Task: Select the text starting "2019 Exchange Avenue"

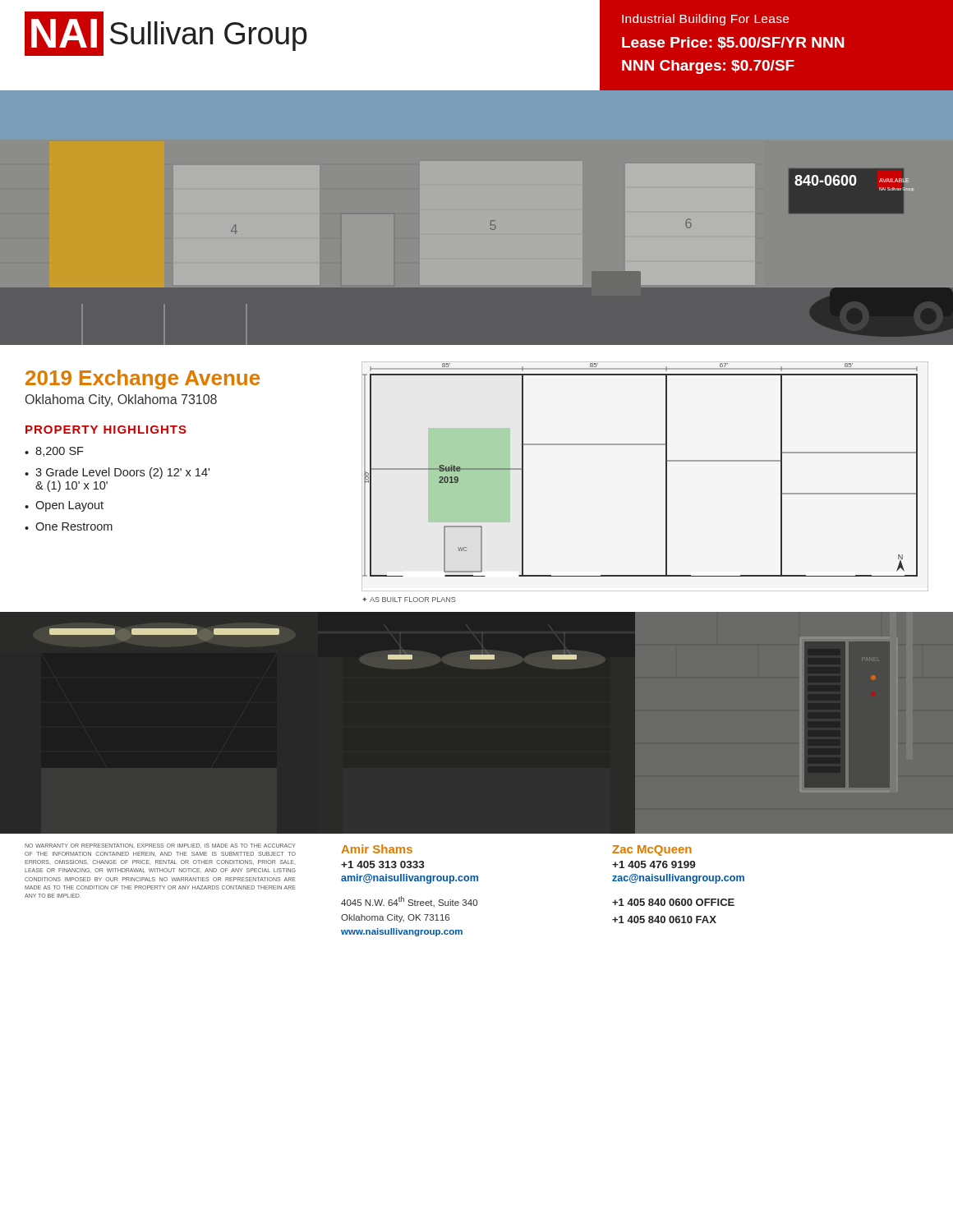Action: coord(143,378)
